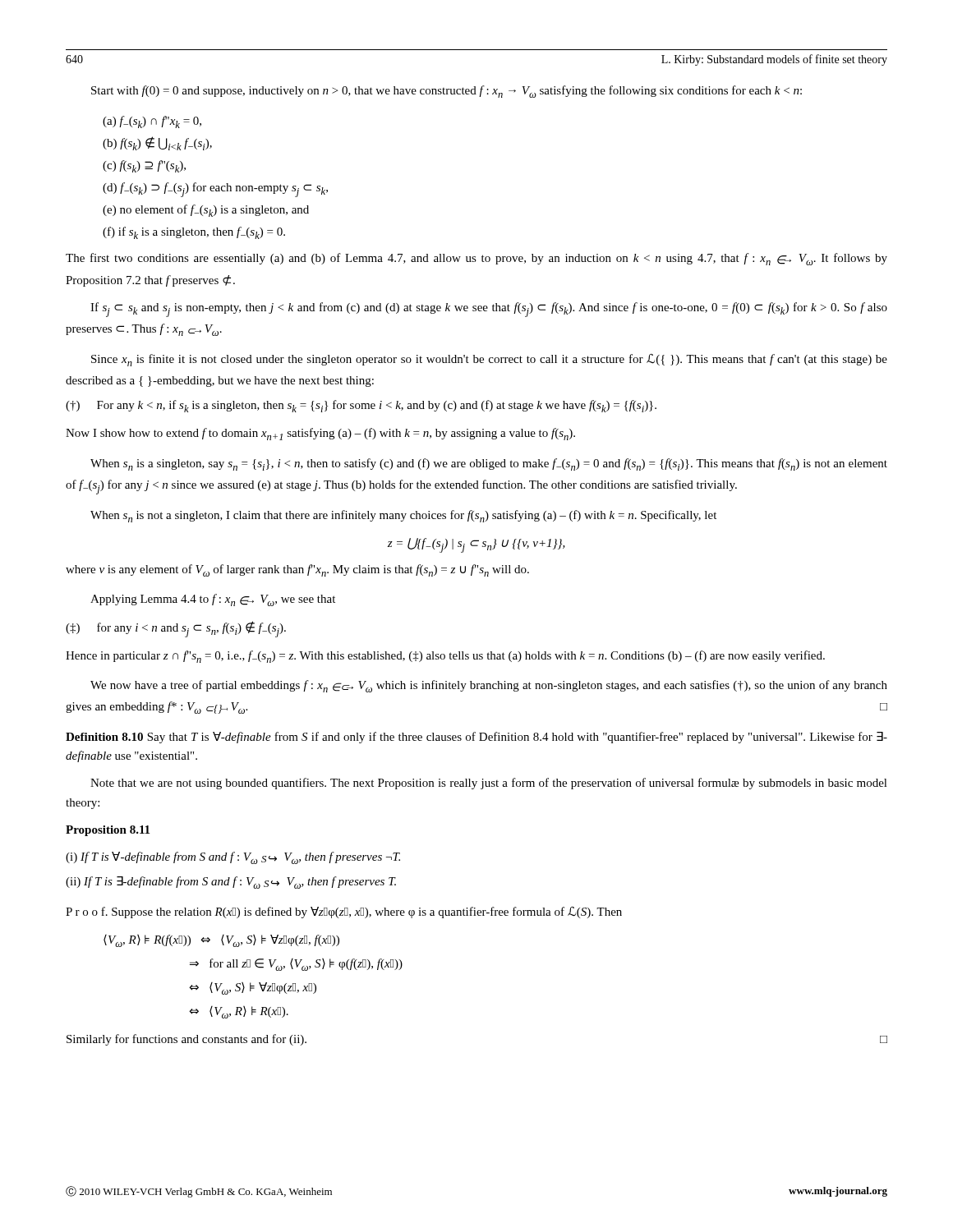Locate the block of text that opens with "The first two conditions are essentially"
953x1232 pixels.
(476, 320)
